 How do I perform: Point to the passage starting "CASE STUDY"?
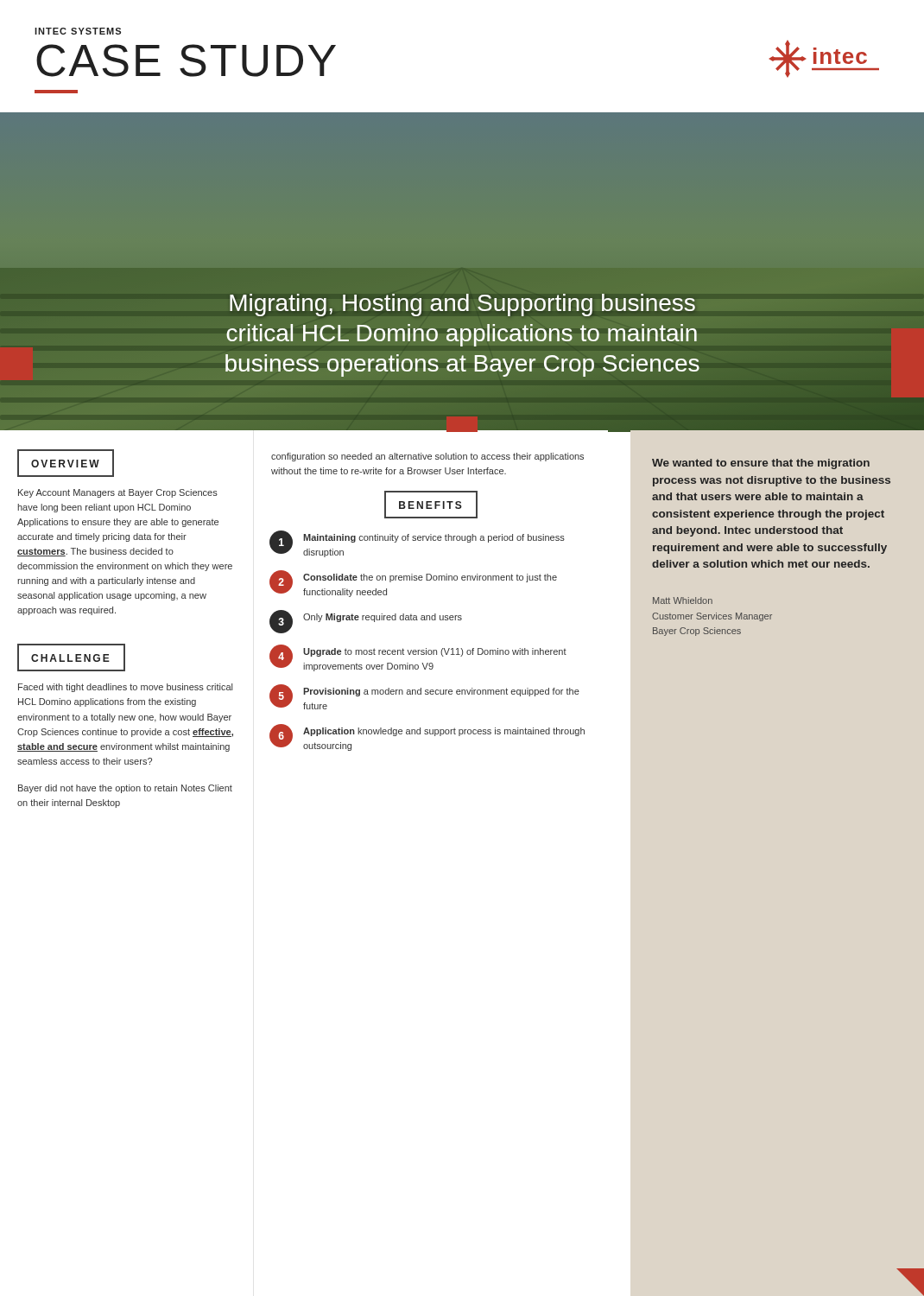pyautogui.click(x=187, y=66)
